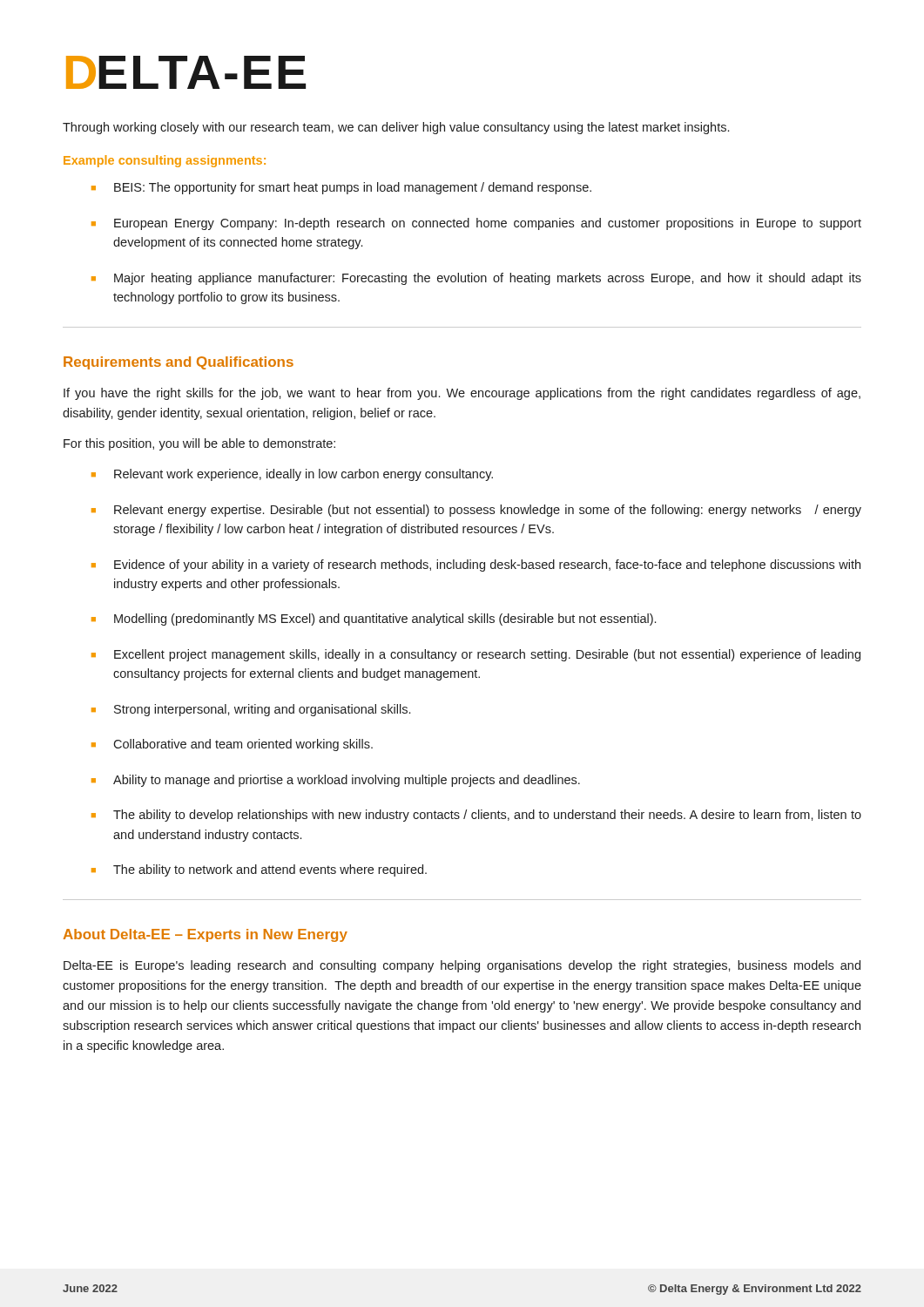Click on the text block with the text "If you have the right skills for the"
This screenshot has height=1307, width=924.
pos(462,403)
